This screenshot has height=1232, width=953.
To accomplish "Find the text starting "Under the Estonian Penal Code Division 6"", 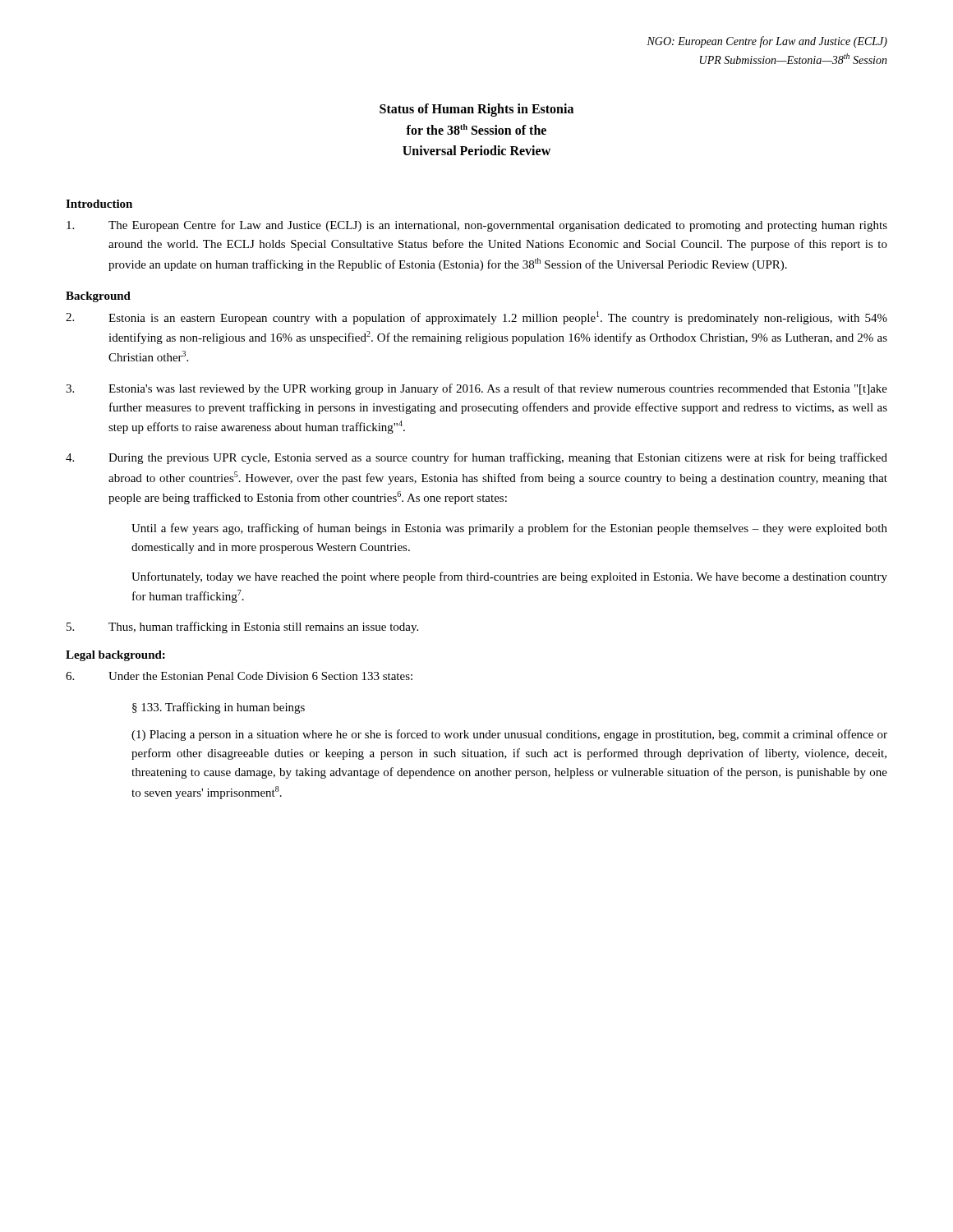I will [x=239, y=676].
